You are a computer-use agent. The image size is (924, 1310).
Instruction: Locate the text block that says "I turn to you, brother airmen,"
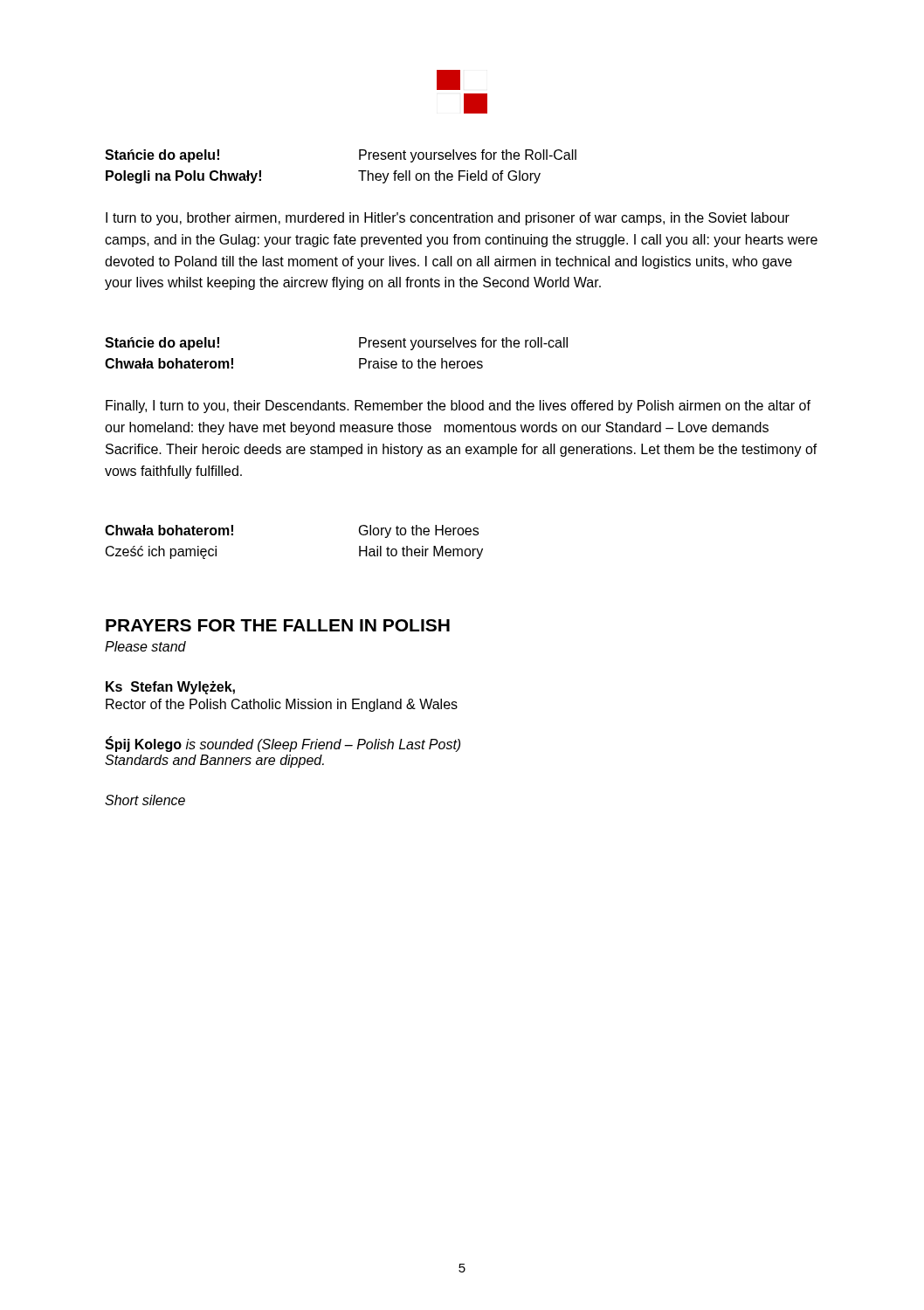click(461, 250)
